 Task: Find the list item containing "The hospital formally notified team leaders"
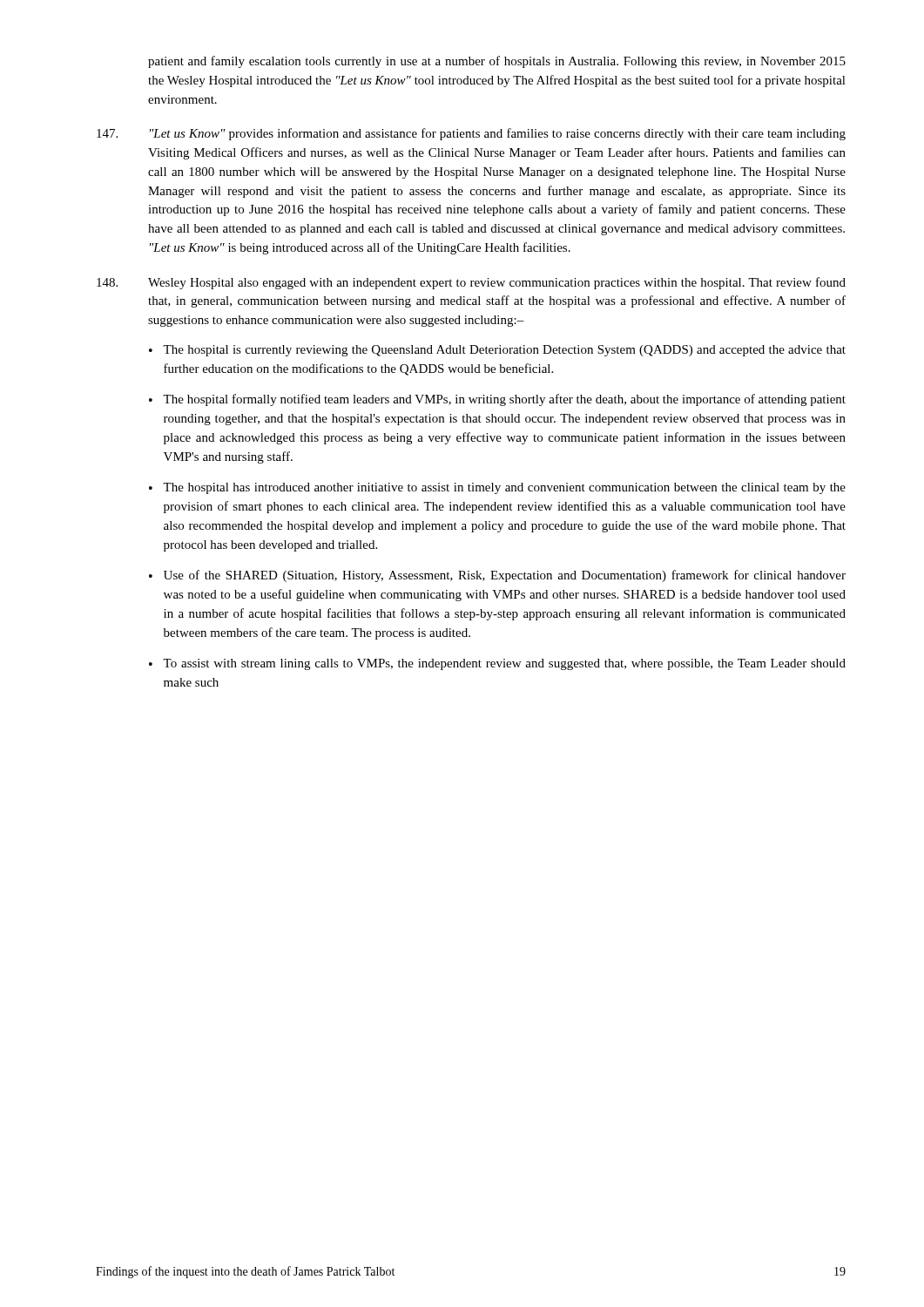pos(505,428)
